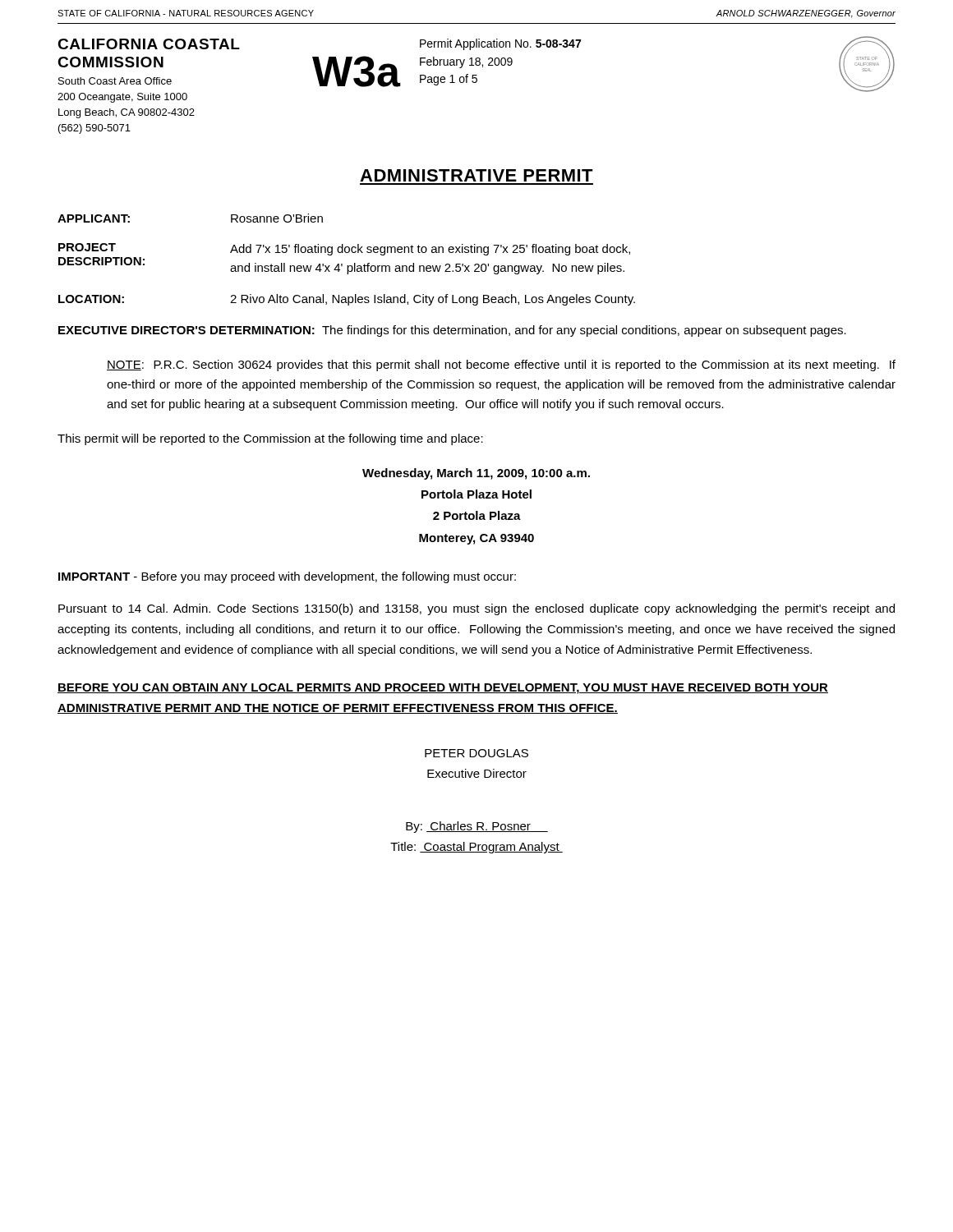Point to the block beginning "PROJECT DESCRIPTION: Add"
This screenshot has width=953, height=1232.
[x=344, y=259]
